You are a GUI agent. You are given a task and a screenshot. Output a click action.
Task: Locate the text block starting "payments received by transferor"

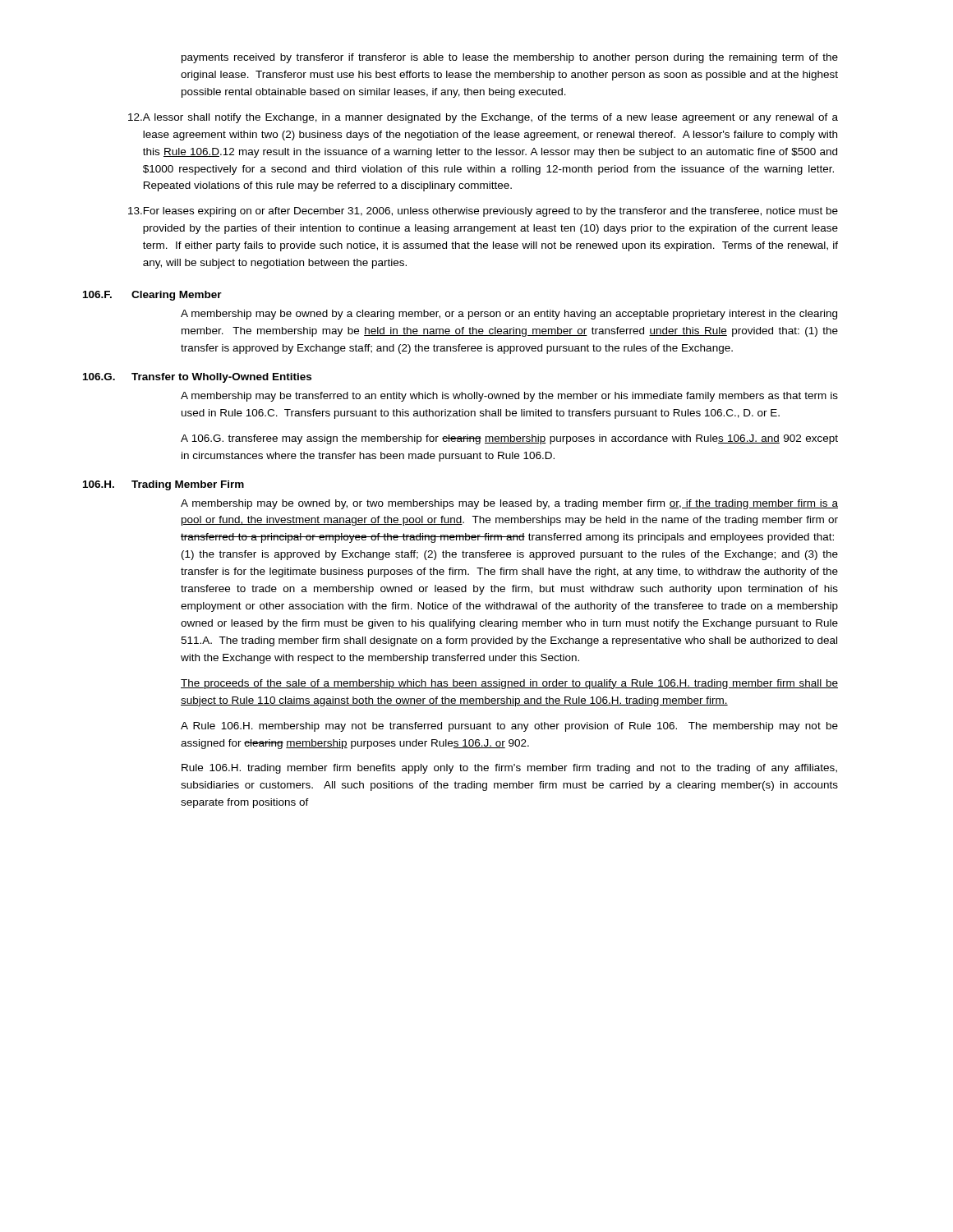509,74
